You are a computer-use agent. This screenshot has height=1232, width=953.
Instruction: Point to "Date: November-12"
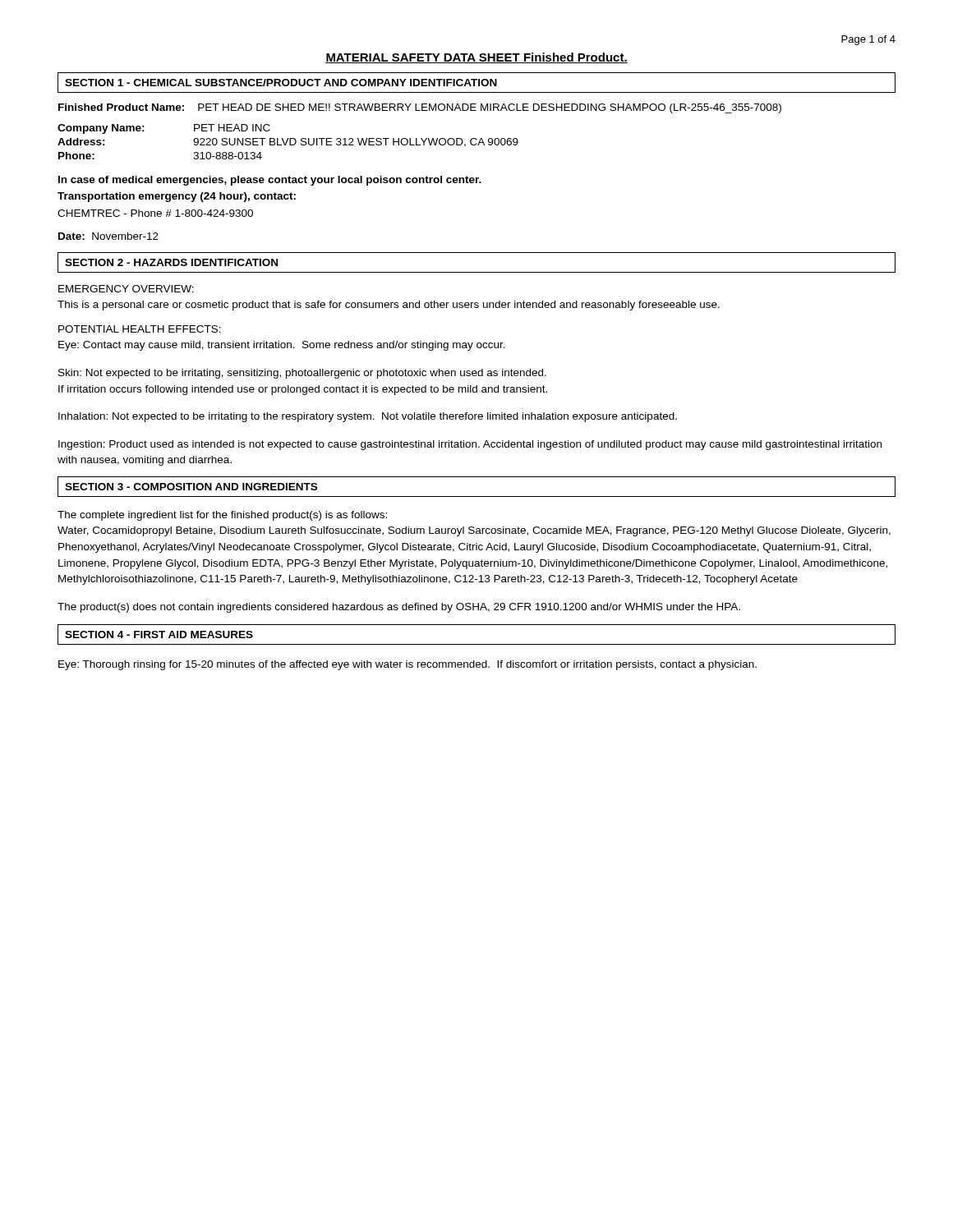pos(108,236)
